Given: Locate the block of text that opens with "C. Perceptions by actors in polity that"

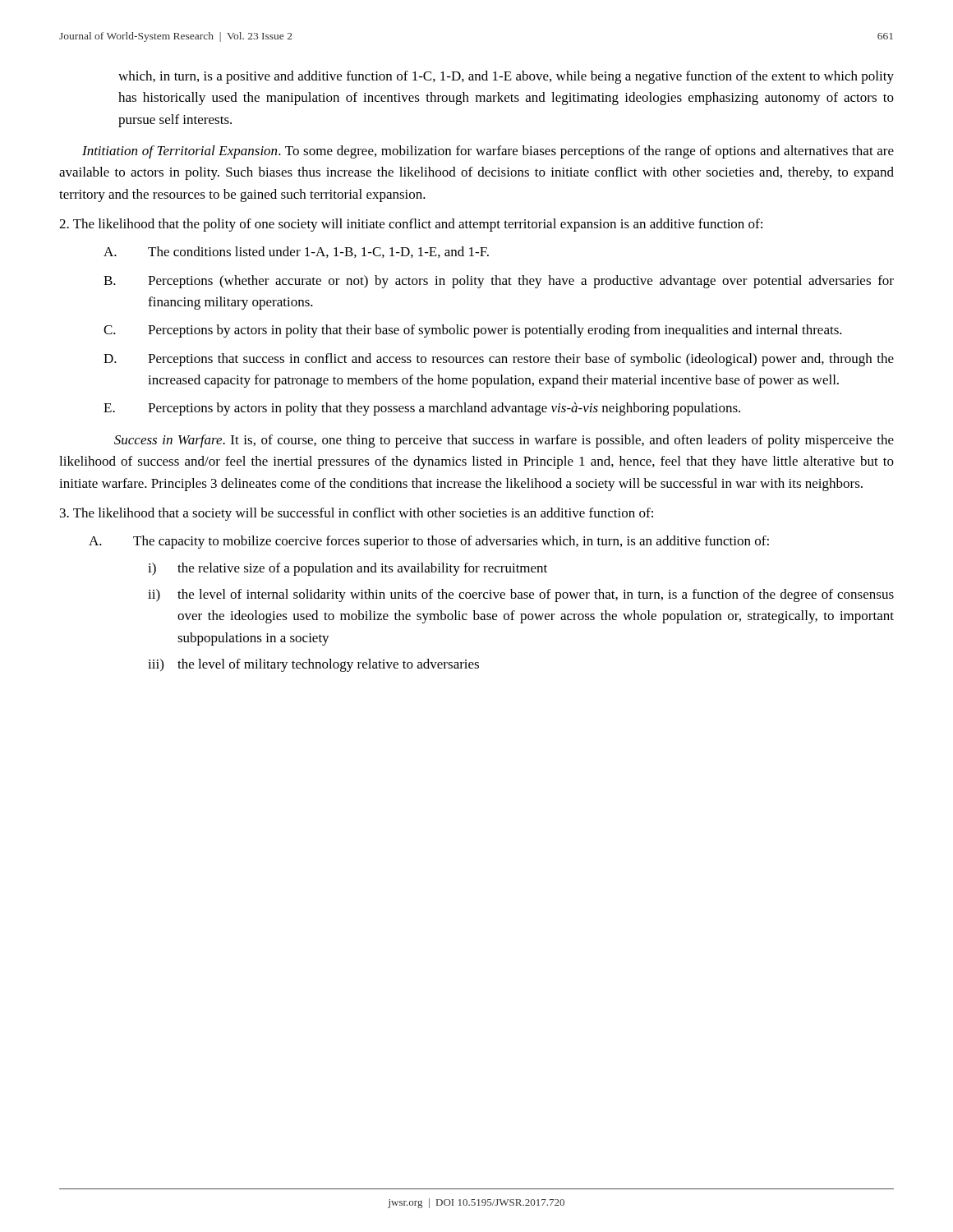Looking at the screenshot, I should point(476,331).
